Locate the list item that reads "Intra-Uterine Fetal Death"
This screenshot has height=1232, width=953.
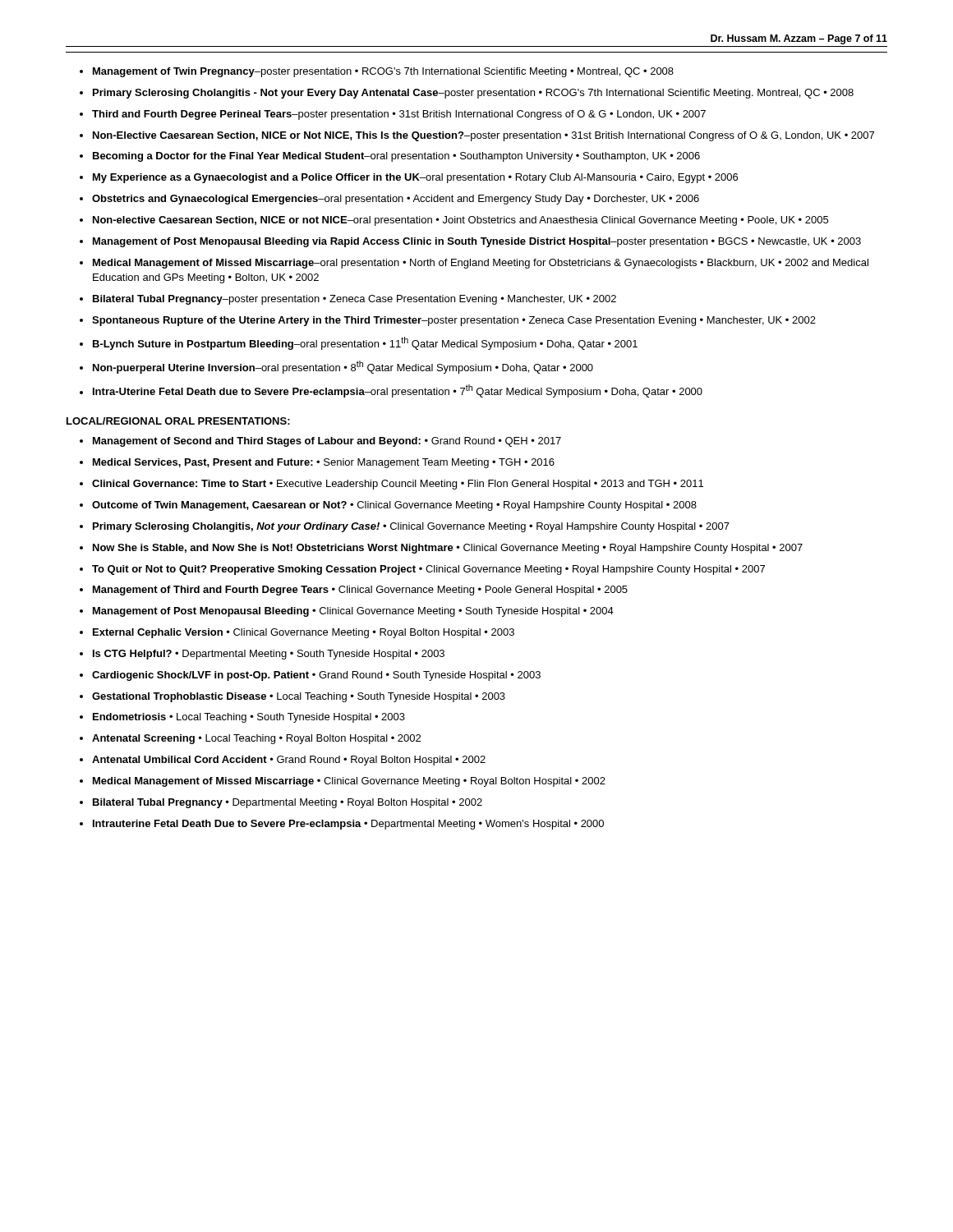[x=490, y=391]
